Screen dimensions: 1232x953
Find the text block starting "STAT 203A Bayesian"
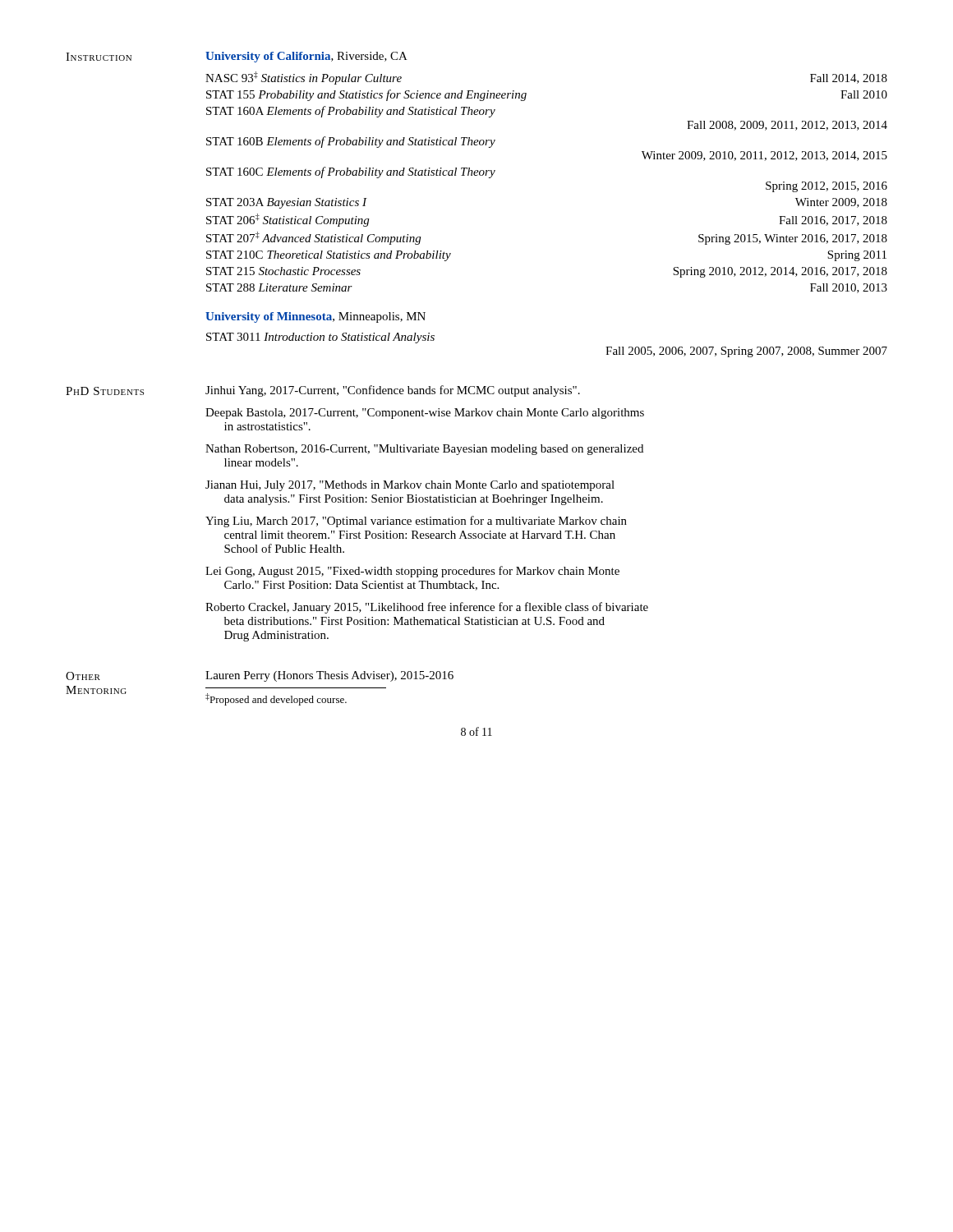[x=281, y=203]
